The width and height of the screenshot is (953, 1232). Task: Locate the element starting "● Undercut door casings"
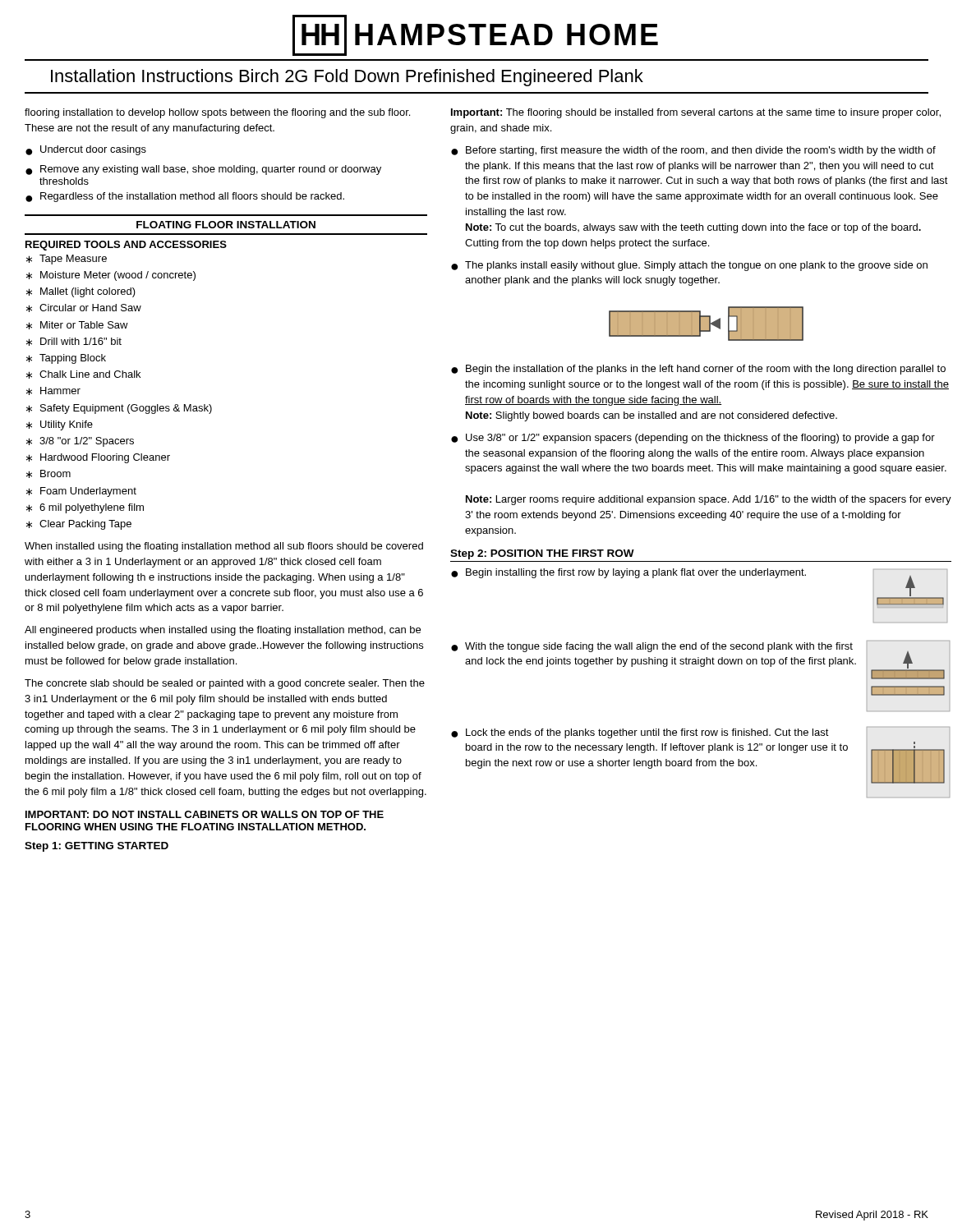tap(85, 152)
